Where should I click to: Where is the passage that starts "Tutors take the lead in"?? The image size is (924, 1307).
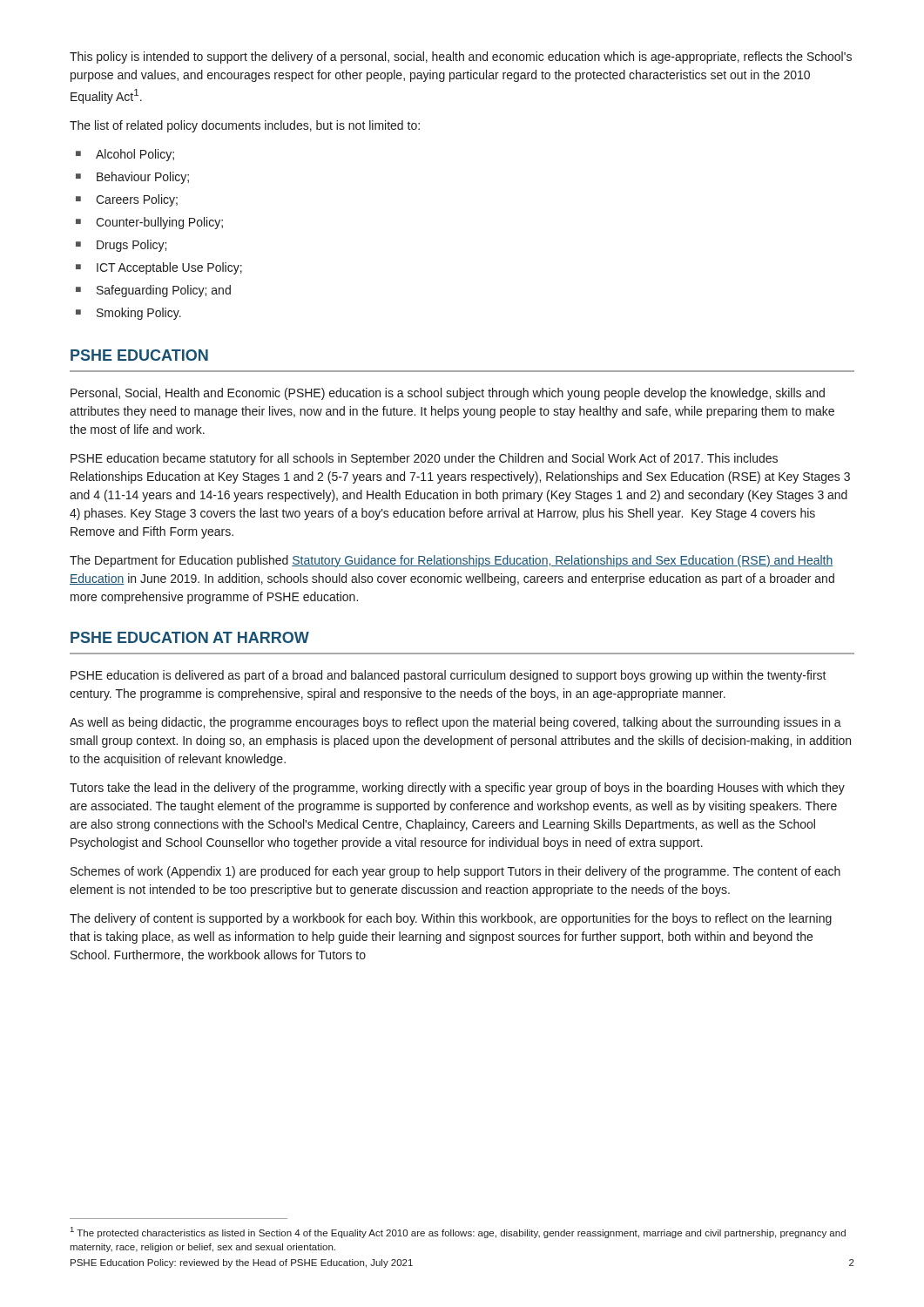point(462,815)
